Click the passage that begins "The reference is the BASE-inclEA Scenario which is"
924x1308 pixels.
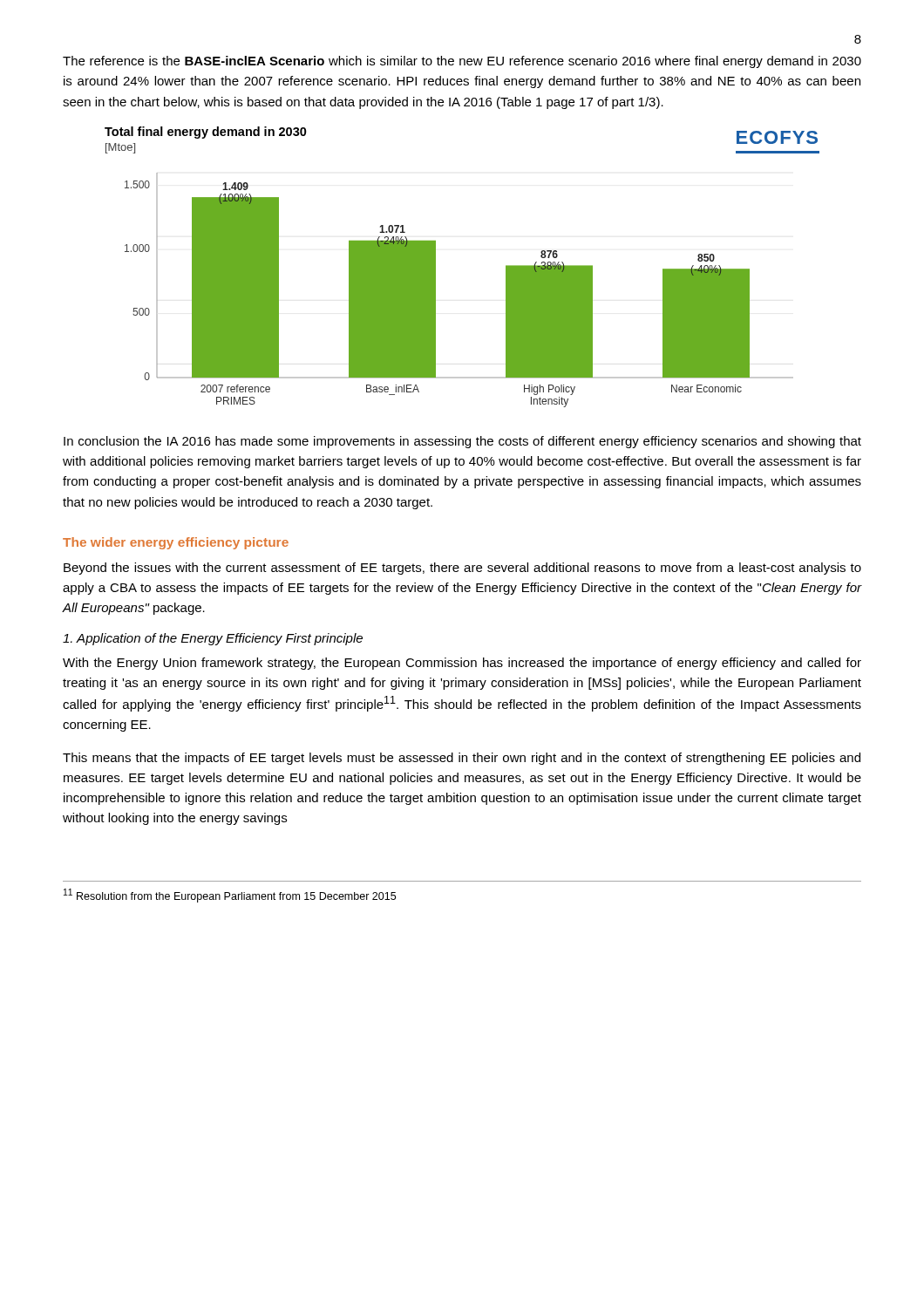(462, 81)
